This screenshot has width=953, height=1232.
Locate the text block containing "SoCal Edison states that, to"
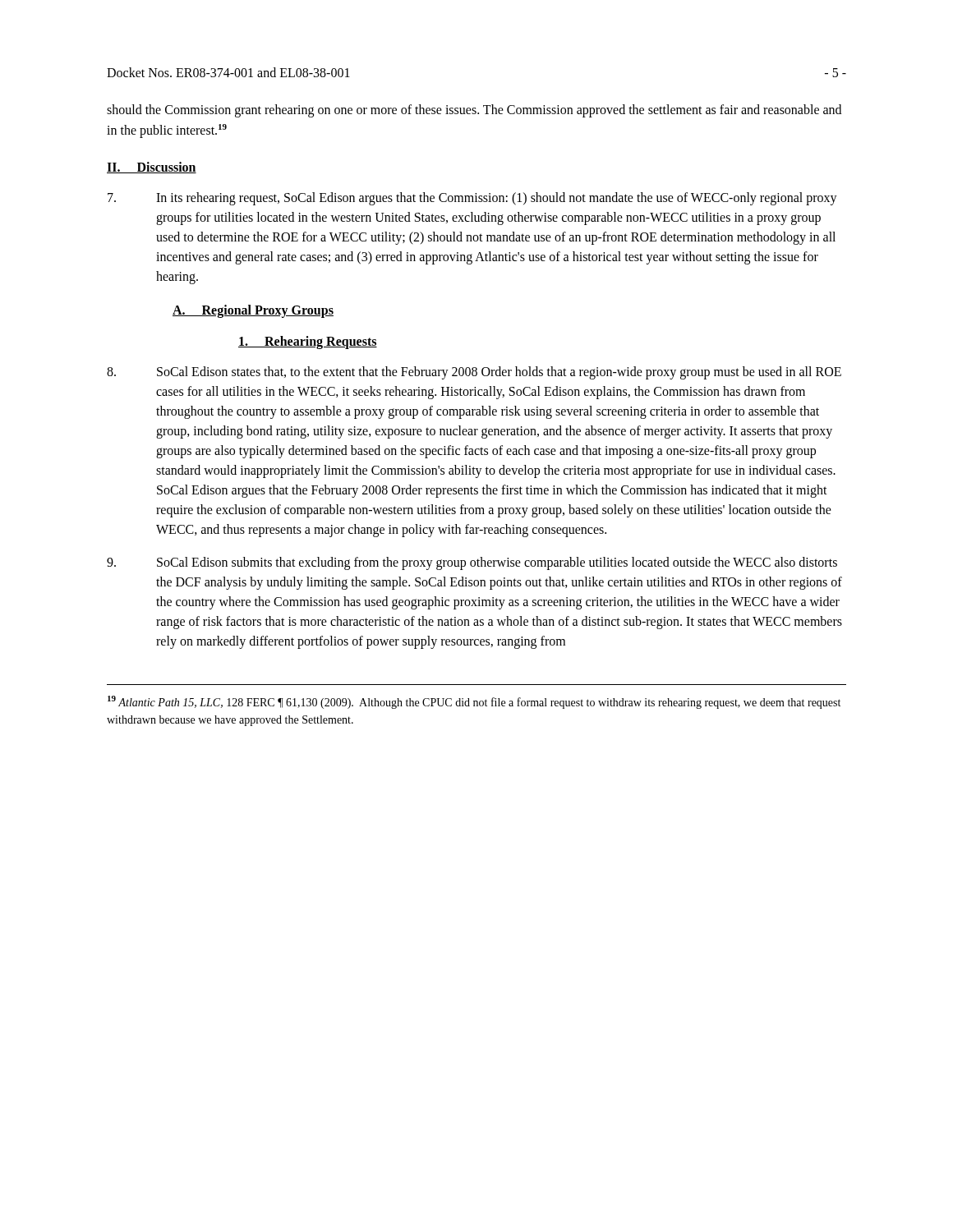coord(476,451)
